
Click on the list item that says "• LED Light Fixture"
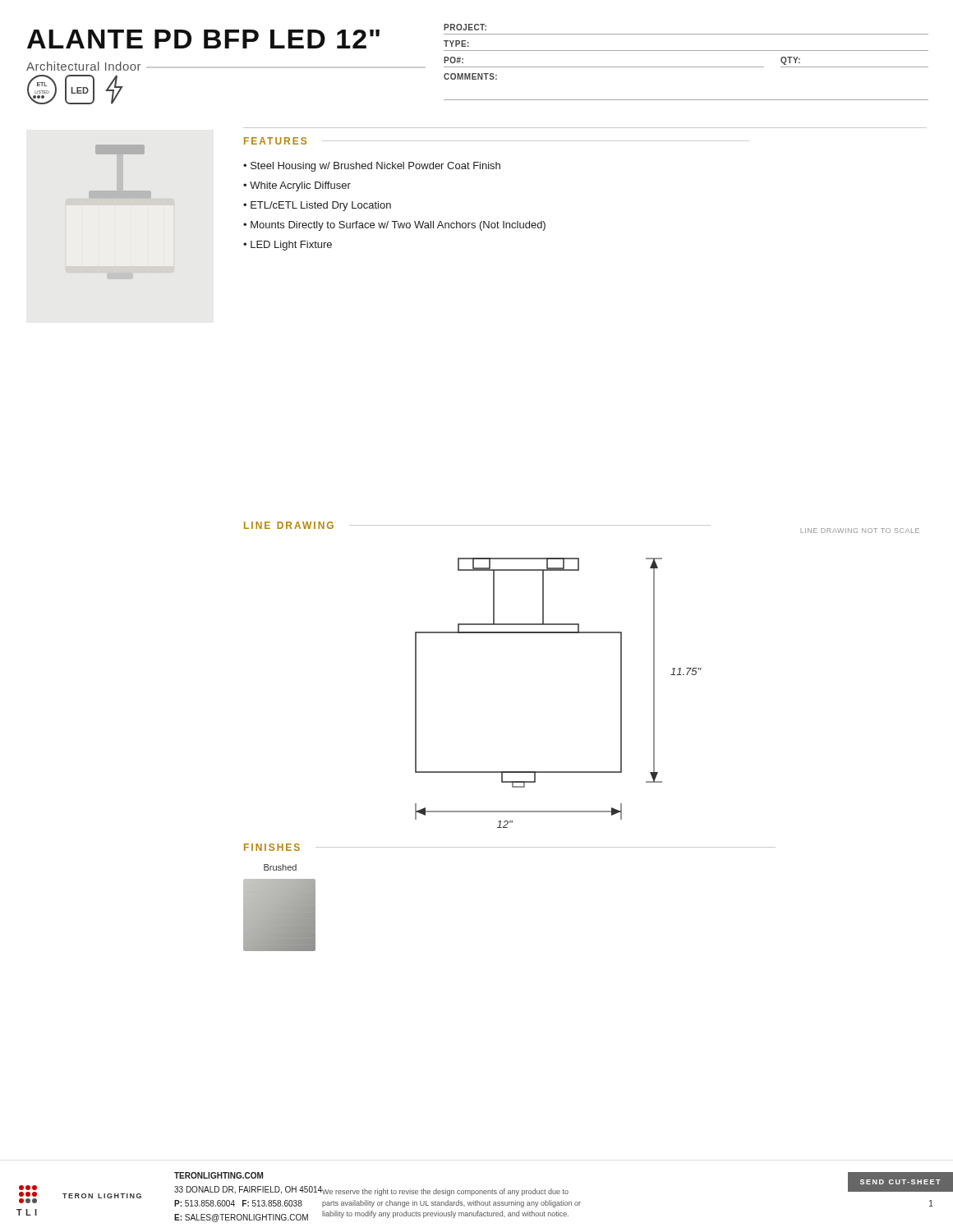coord(288,244)
